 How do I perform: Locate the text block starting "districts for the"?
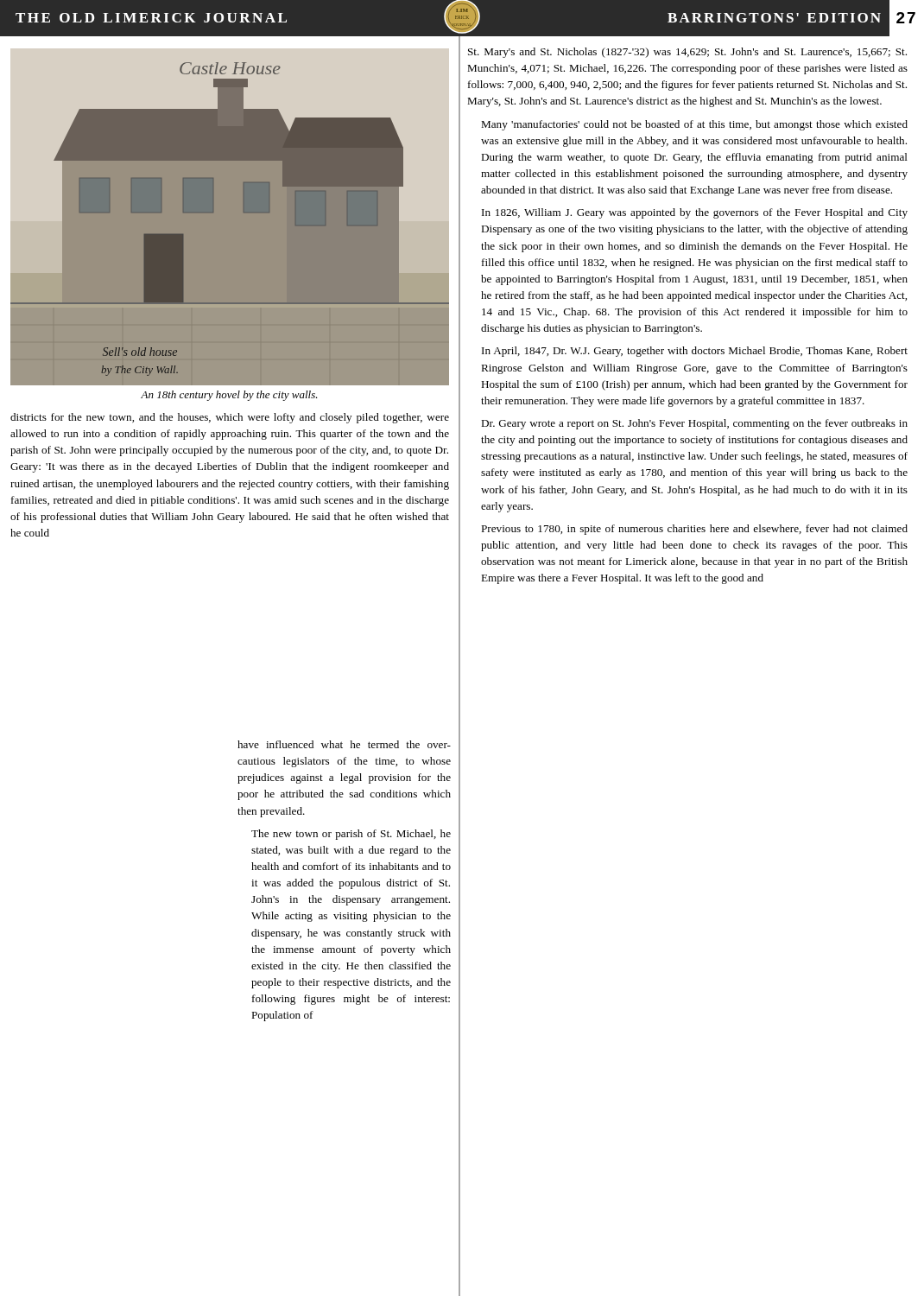pos(230,475)
